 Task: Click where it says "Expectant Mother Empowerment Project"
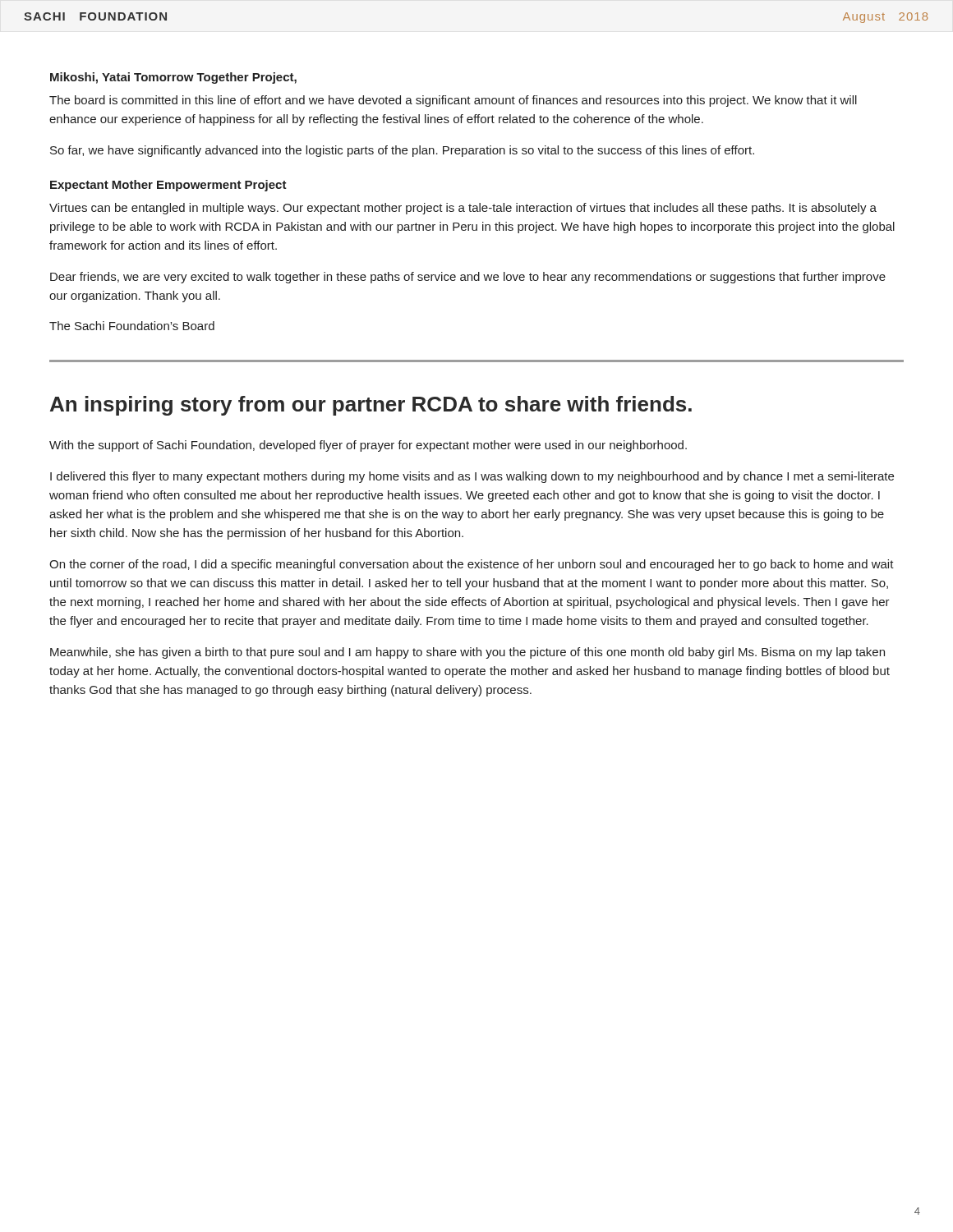(168, 184)
